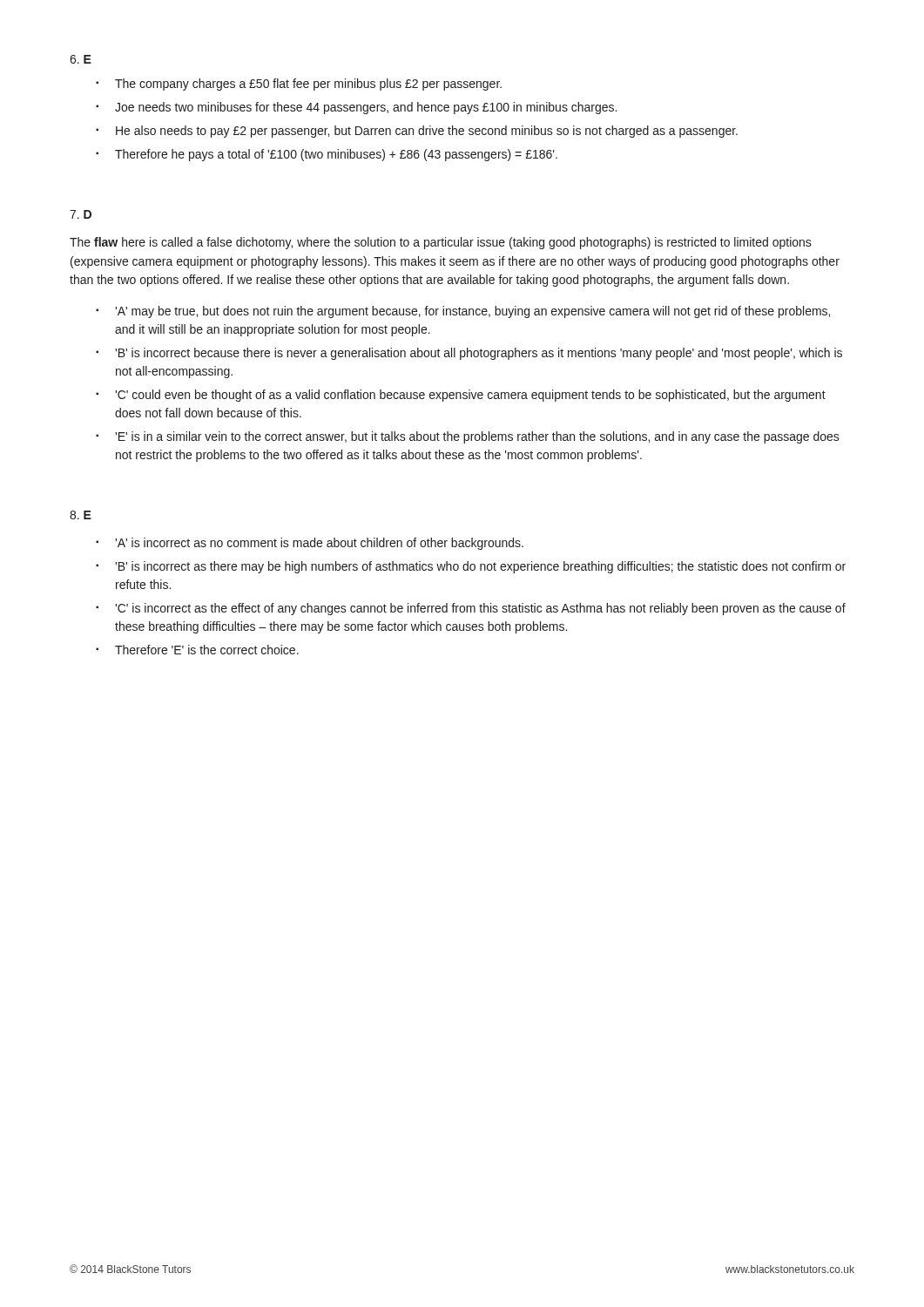This screenshot has height=1307, width=924.
Task: Locate the block of text that opens with "'E' is in a similar vein to the"
Action: [x=477, y=446]
